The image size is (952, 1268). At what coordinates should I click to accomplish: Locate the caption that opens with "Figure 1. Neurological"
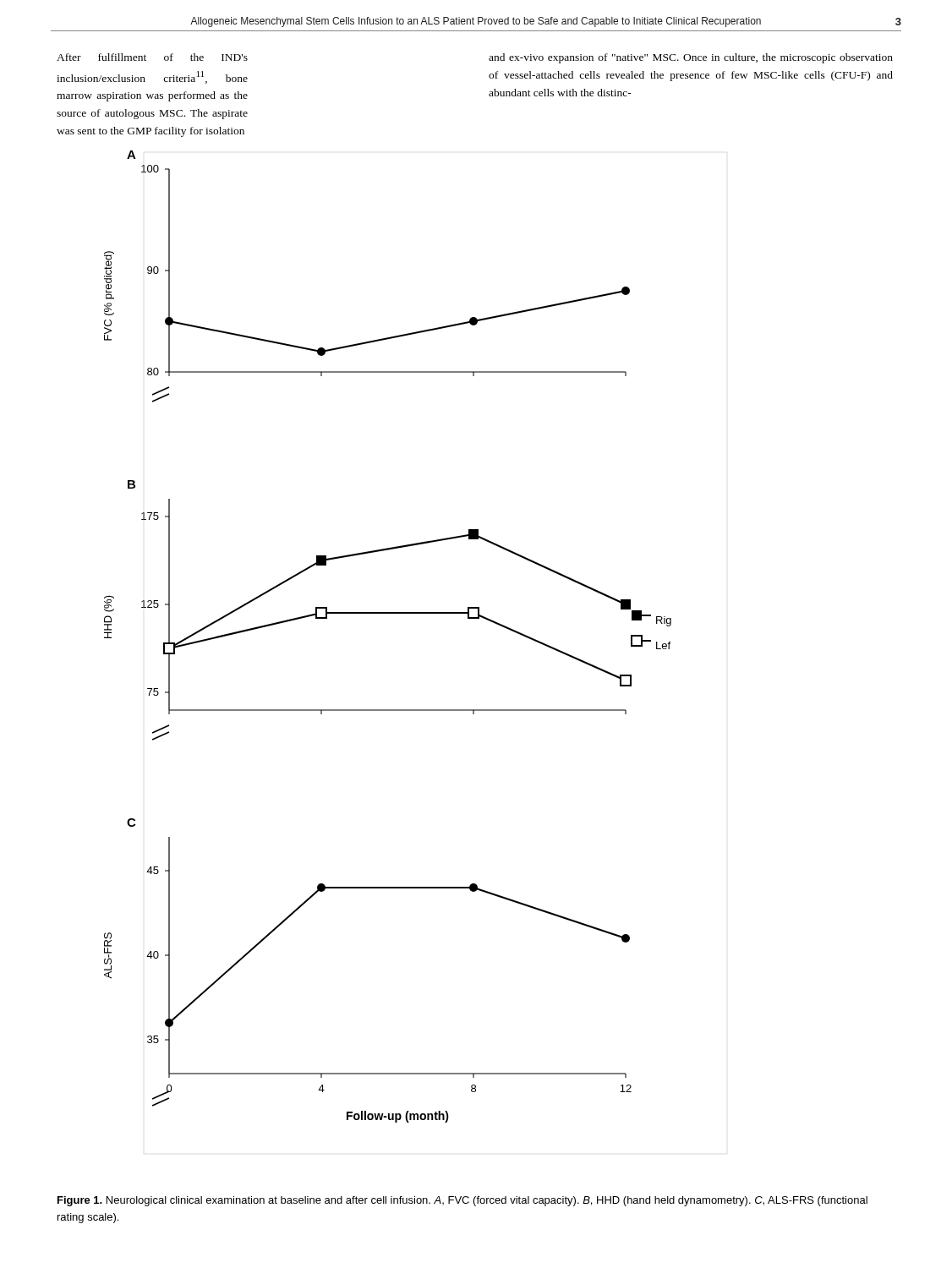tap(462, 1208)
